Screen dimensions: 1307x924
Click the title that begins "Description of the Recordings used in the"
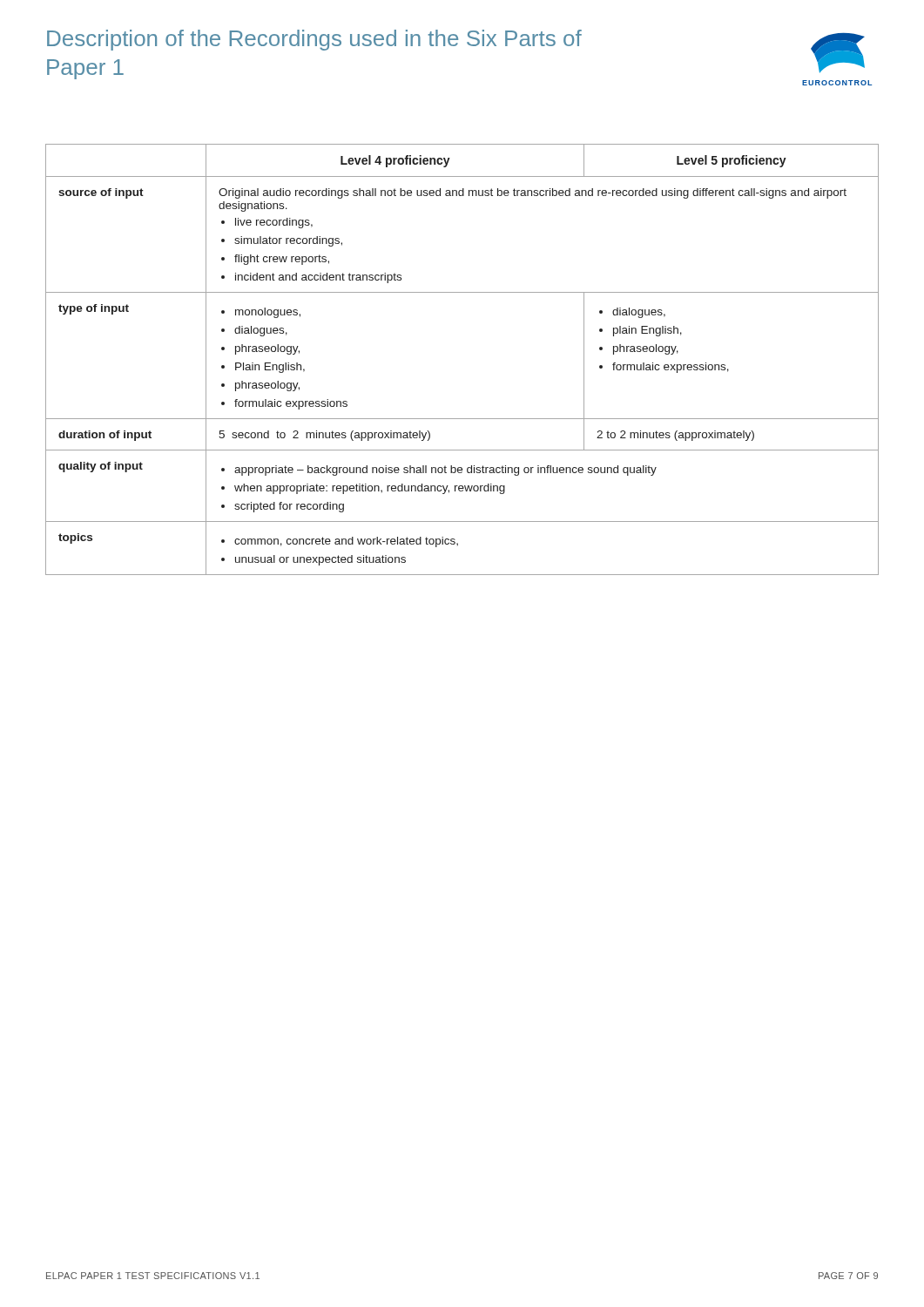(x=402, y=53)
